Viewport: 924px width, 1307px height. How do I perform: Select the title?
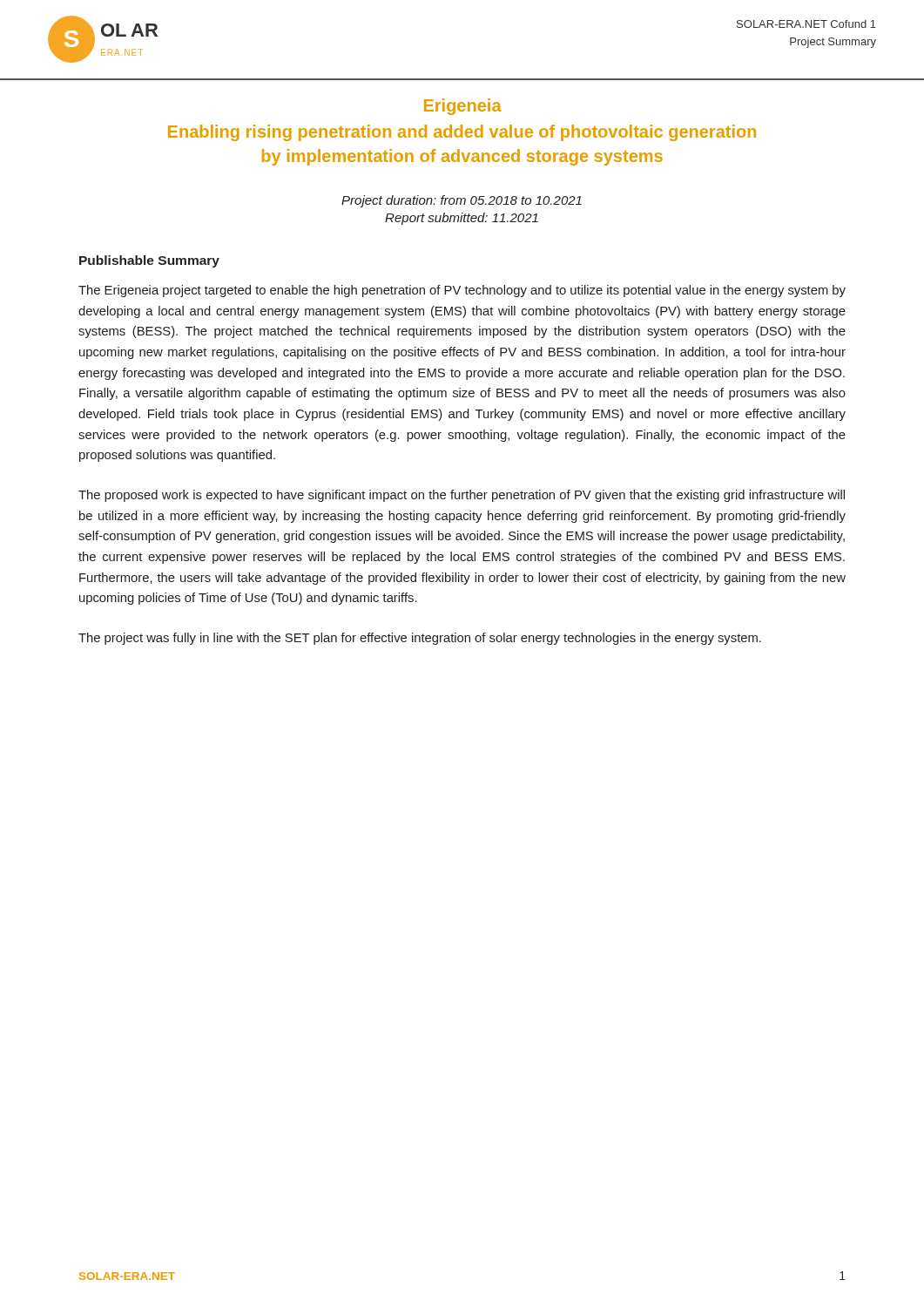(x=462, y=132)
